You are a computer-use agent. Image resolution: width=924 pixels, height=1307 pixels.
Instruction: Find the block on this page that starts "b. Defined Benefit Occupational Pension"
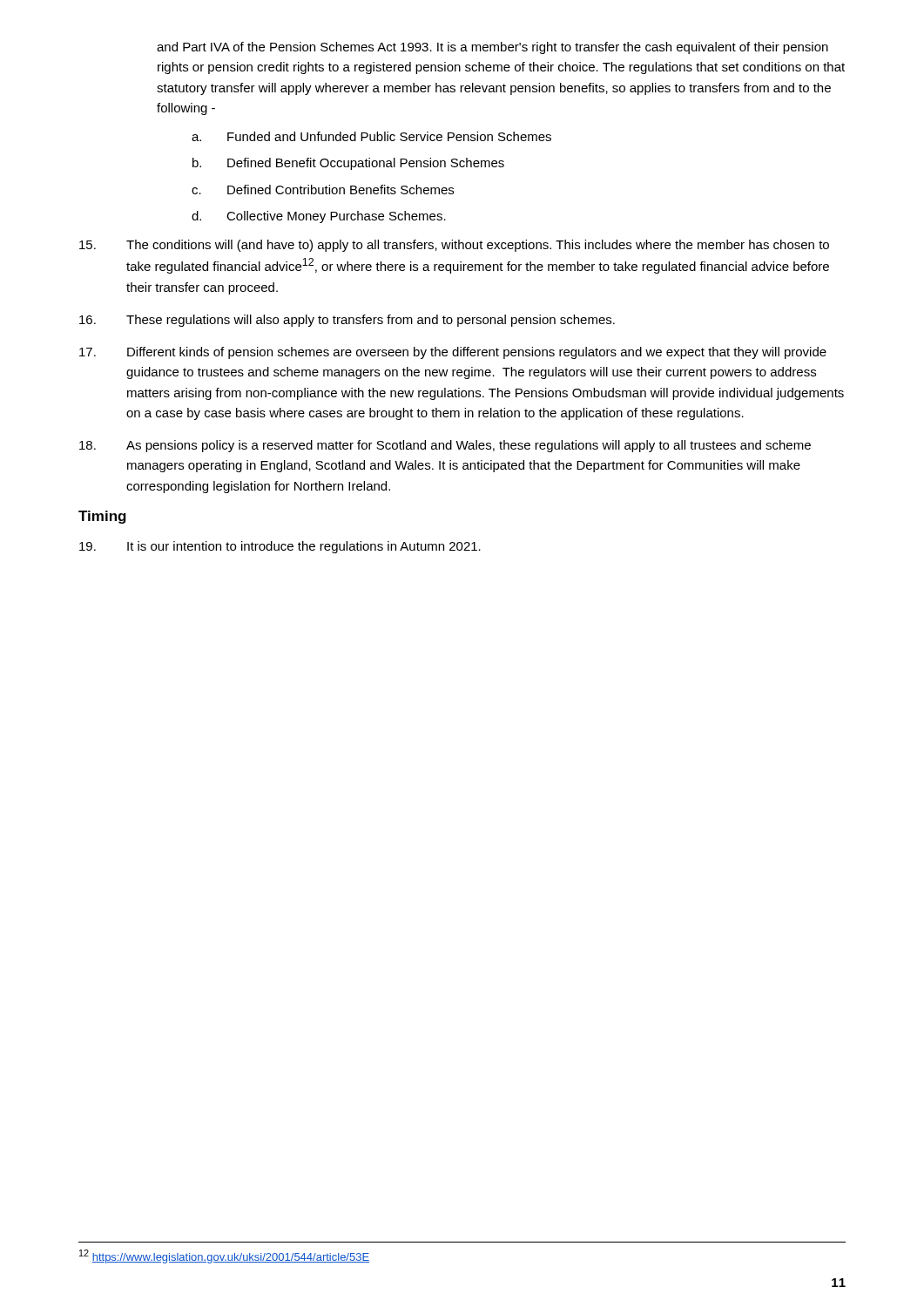[348, 163]
